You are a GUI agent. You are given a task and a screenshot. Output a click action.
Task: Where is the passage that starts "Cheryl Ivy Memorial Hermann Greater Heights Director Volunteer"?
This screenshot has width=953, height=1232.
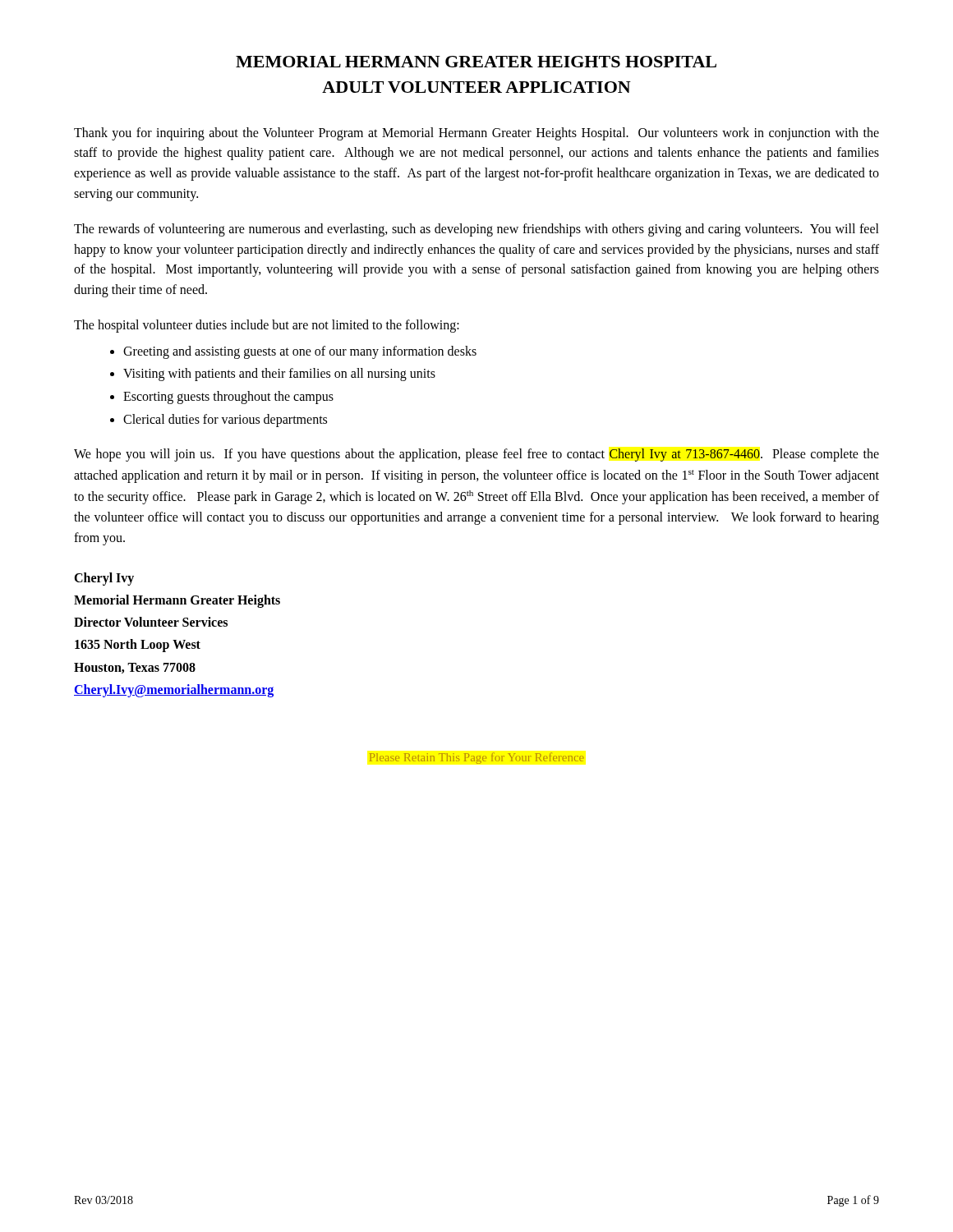(177, 633)
